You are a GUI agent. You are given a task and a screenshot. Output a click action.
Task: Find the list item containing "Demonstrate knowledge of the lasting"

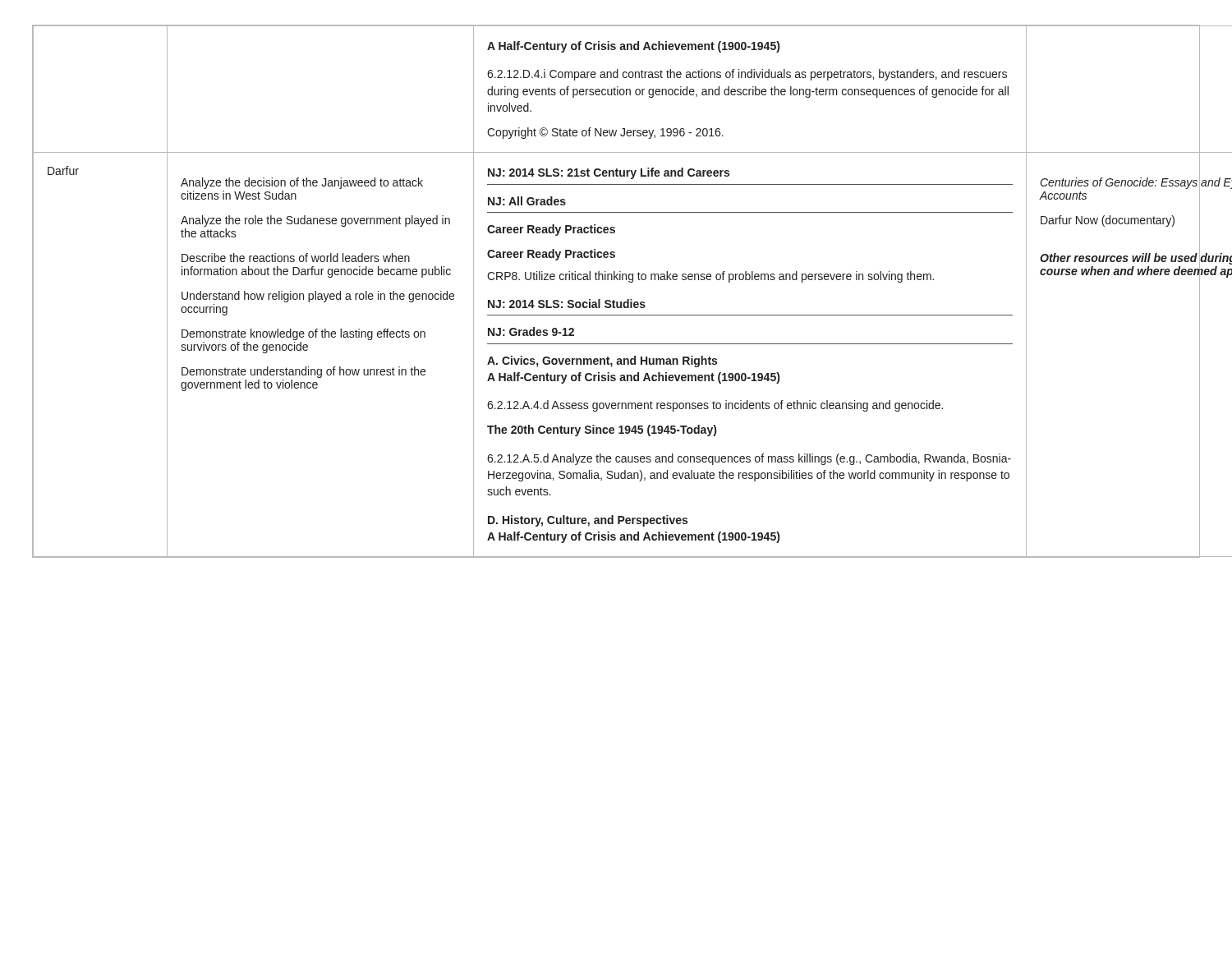[x=320, y=341]
